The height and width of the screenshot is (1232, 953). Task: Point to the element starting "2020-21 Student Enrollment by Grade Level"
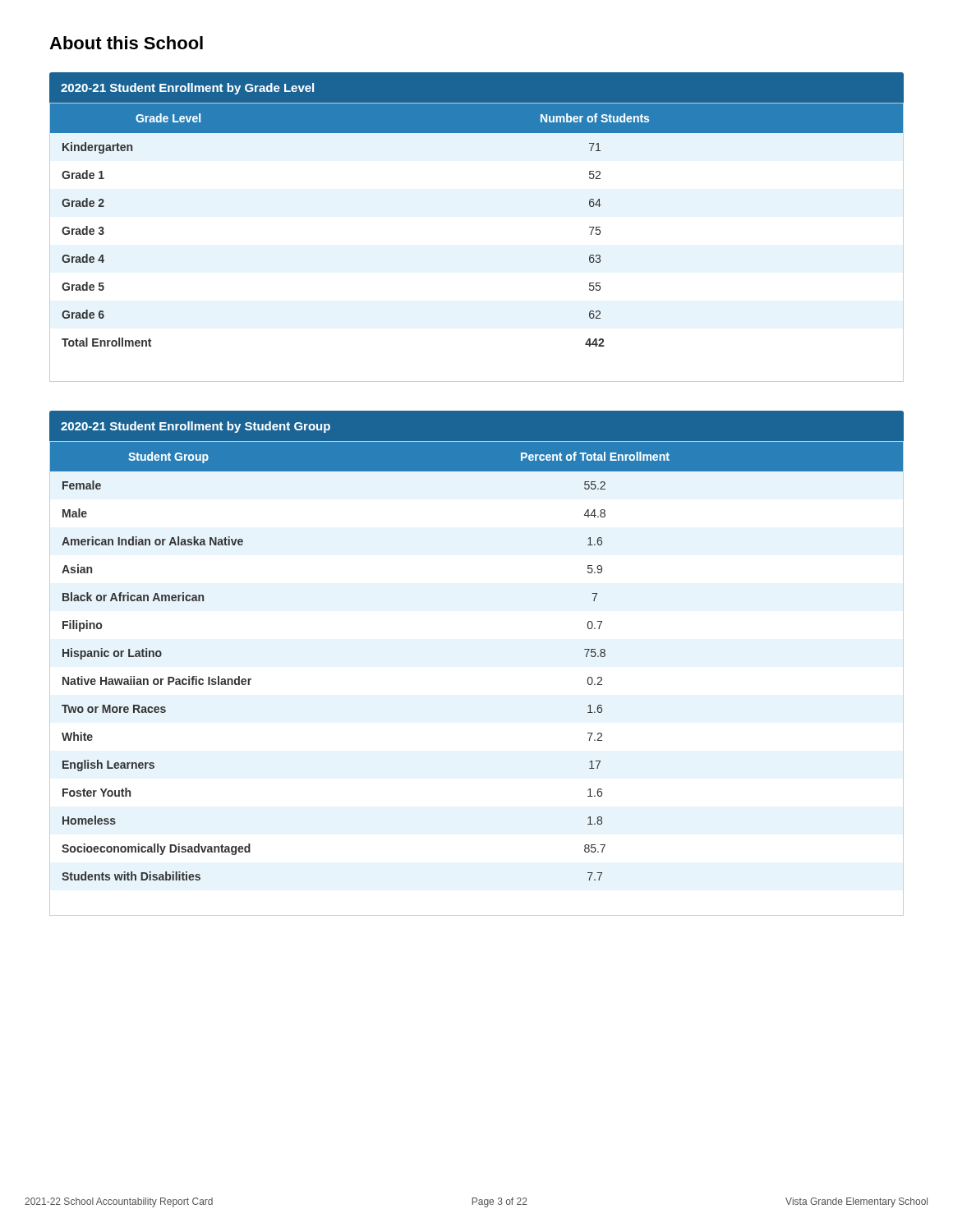point(188,87)
